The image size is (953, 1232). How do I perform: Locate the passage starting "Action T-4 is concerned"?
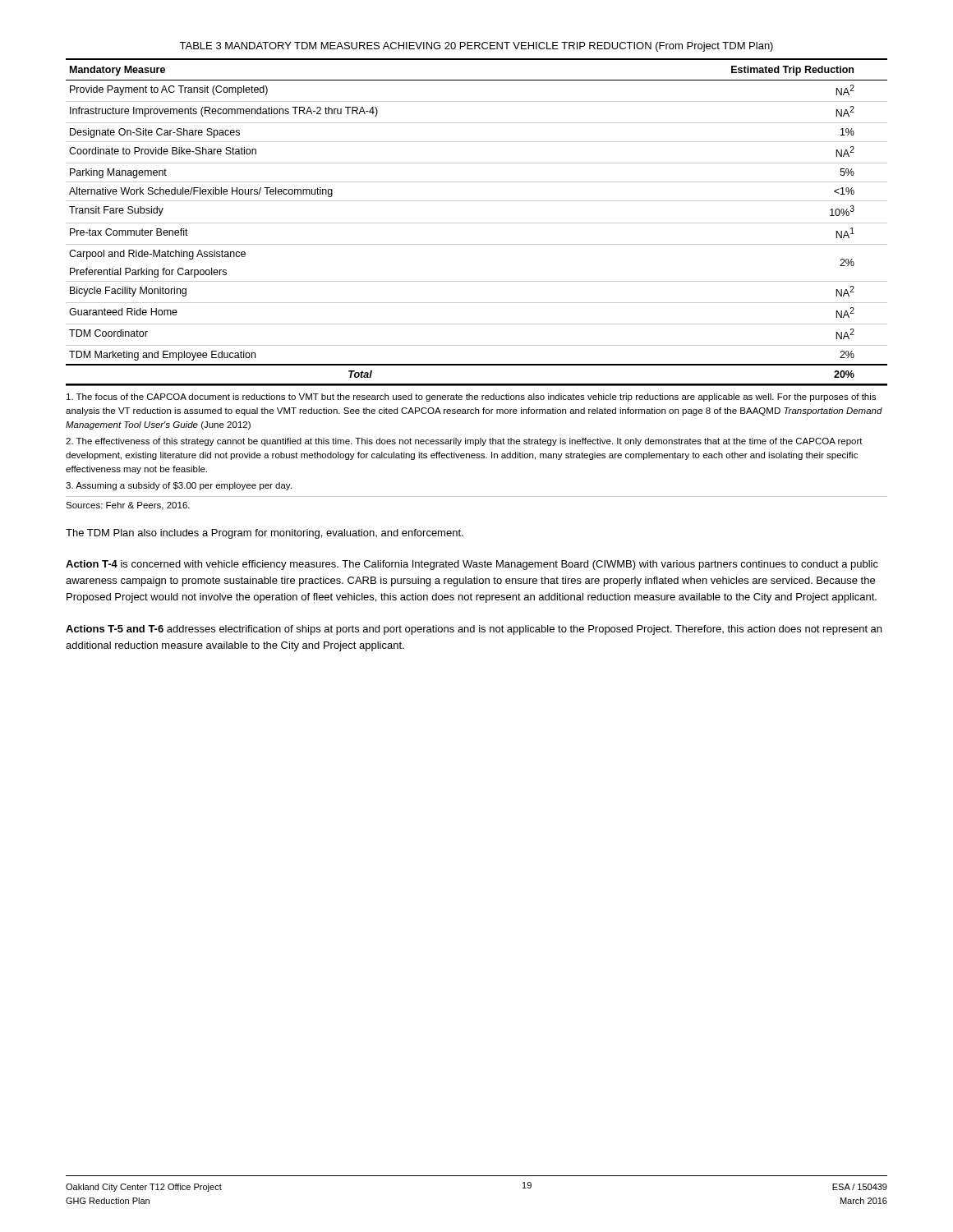click(x=472, y=580)
